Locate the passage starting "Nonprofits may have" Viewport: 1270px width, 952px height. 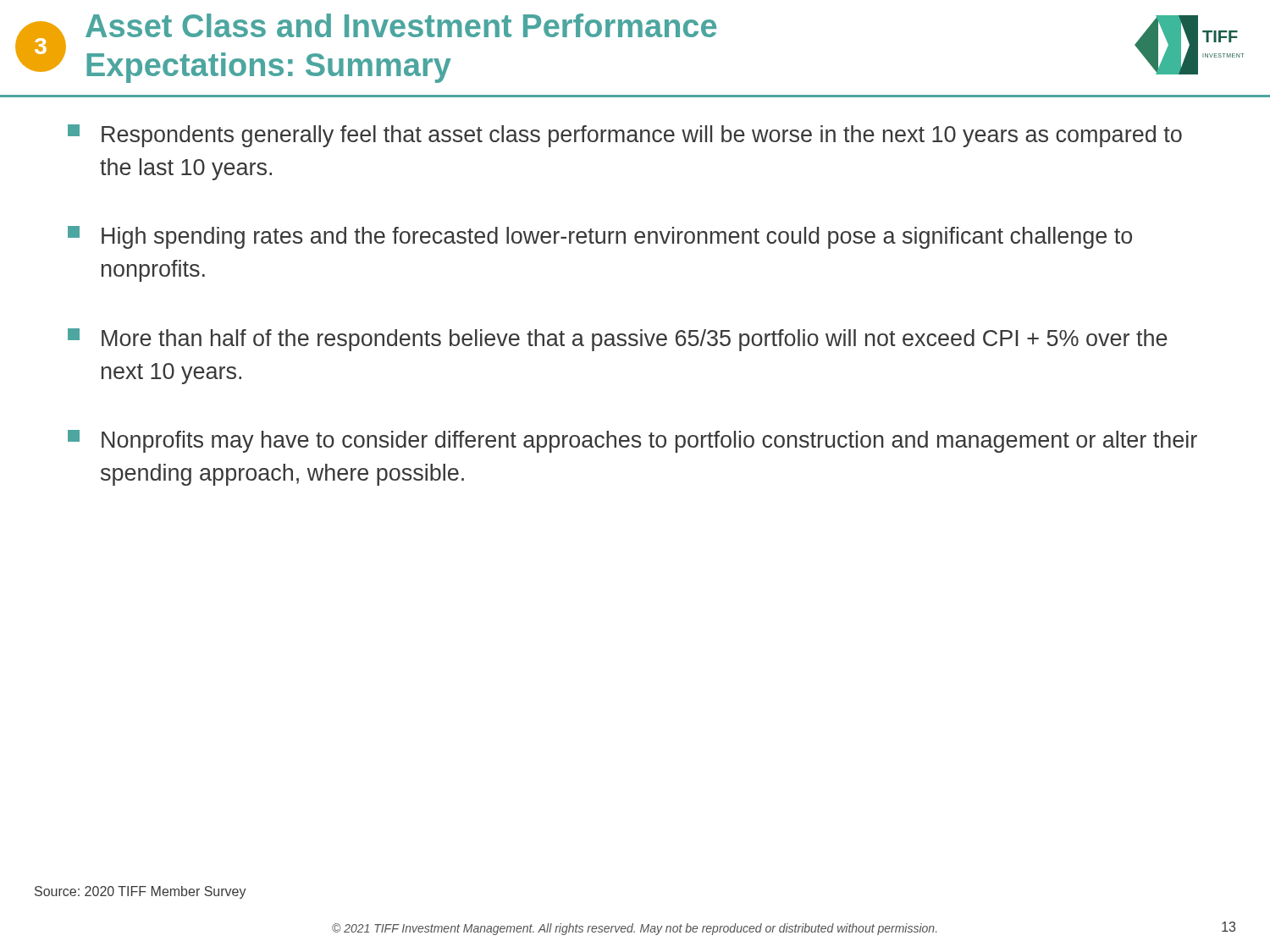pos(635,457)
